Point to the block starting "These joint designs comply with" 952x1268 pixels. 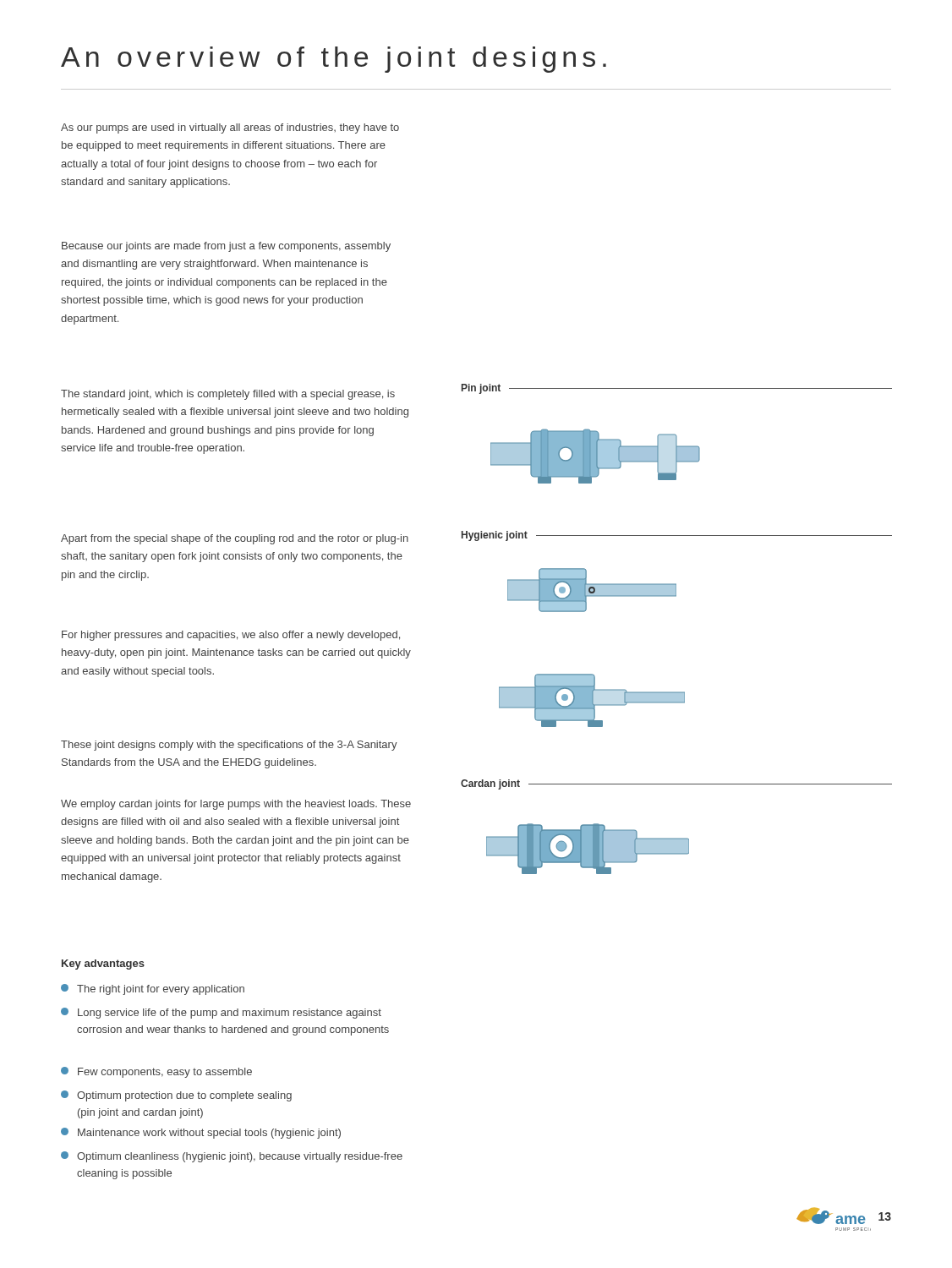coord(229,753)
